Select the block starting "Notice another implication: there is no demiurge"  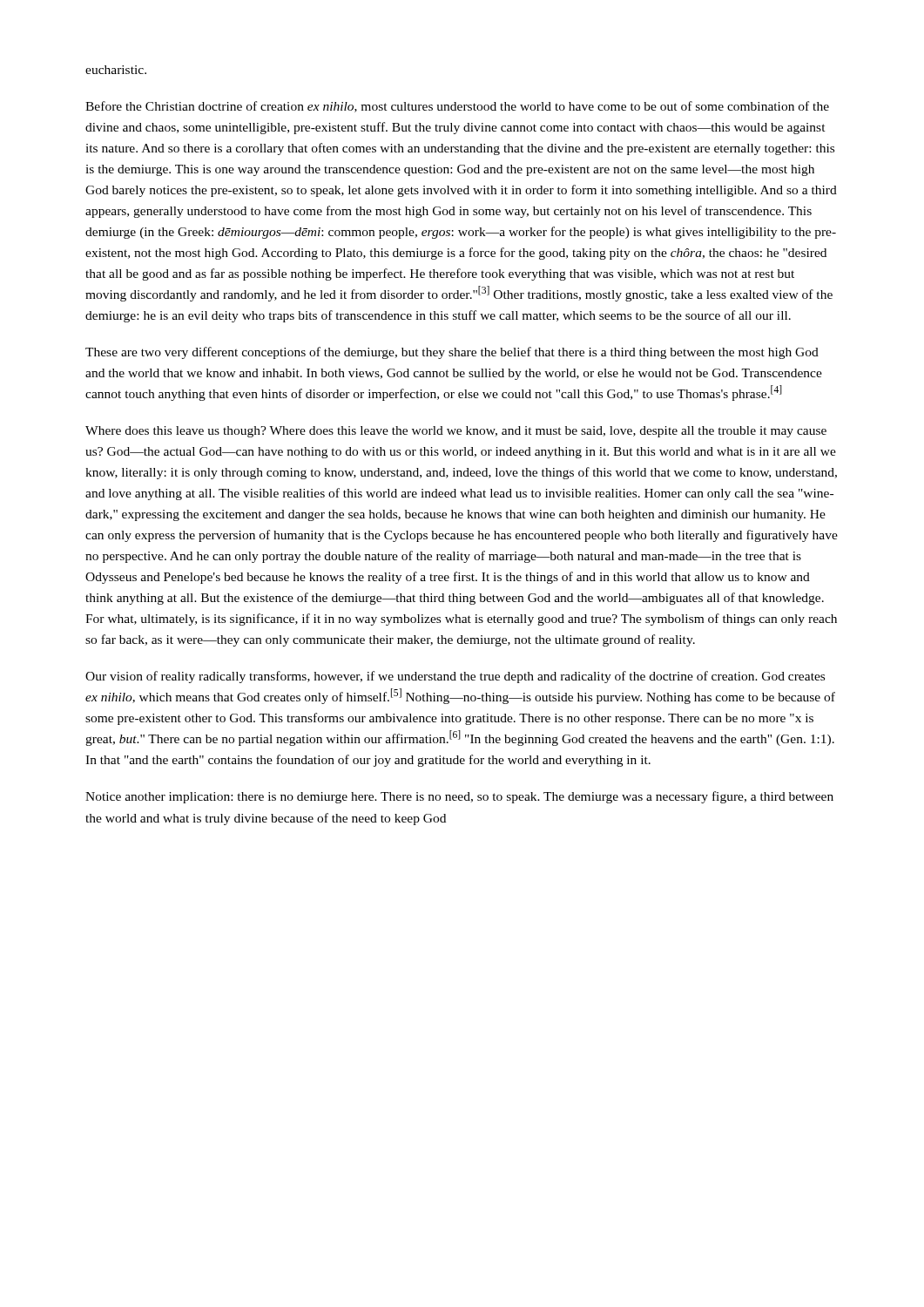[460, 807]
